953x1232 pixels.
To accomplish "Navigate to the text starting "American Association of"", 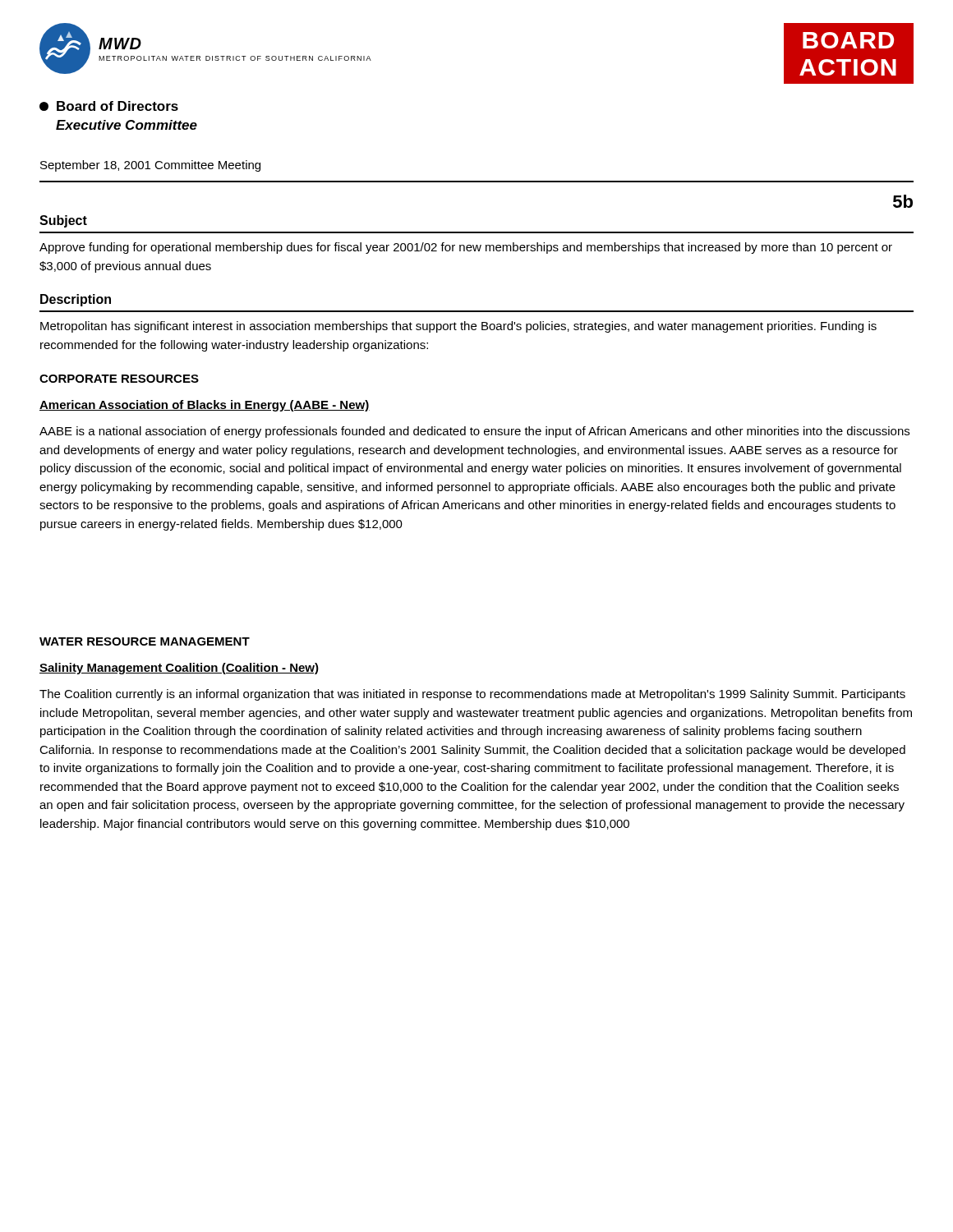I will point(204,405).
